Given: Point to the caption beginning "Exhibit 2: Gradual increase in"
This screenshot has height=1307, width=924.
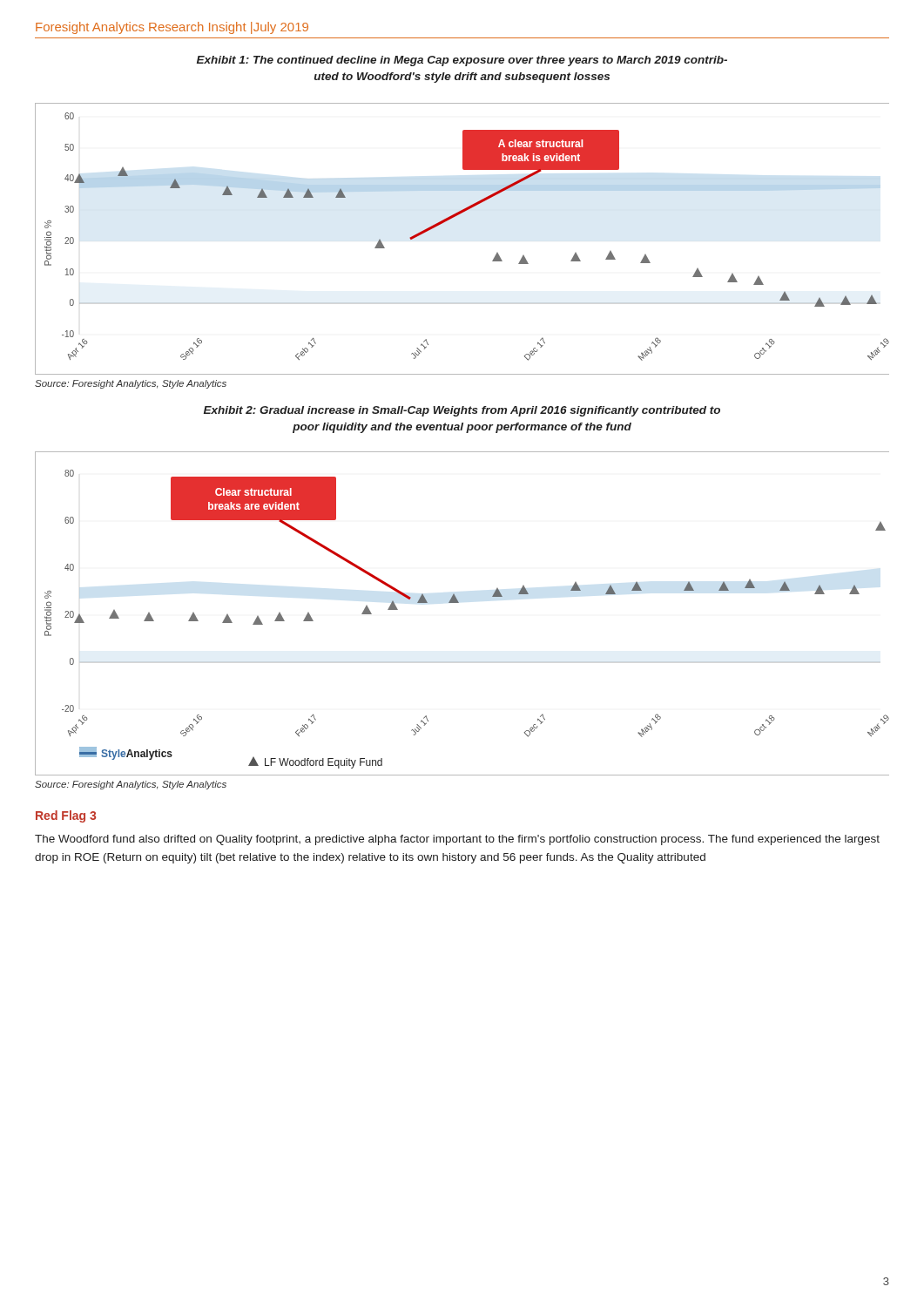Looking at the screenshot, I should pos(462,418).
